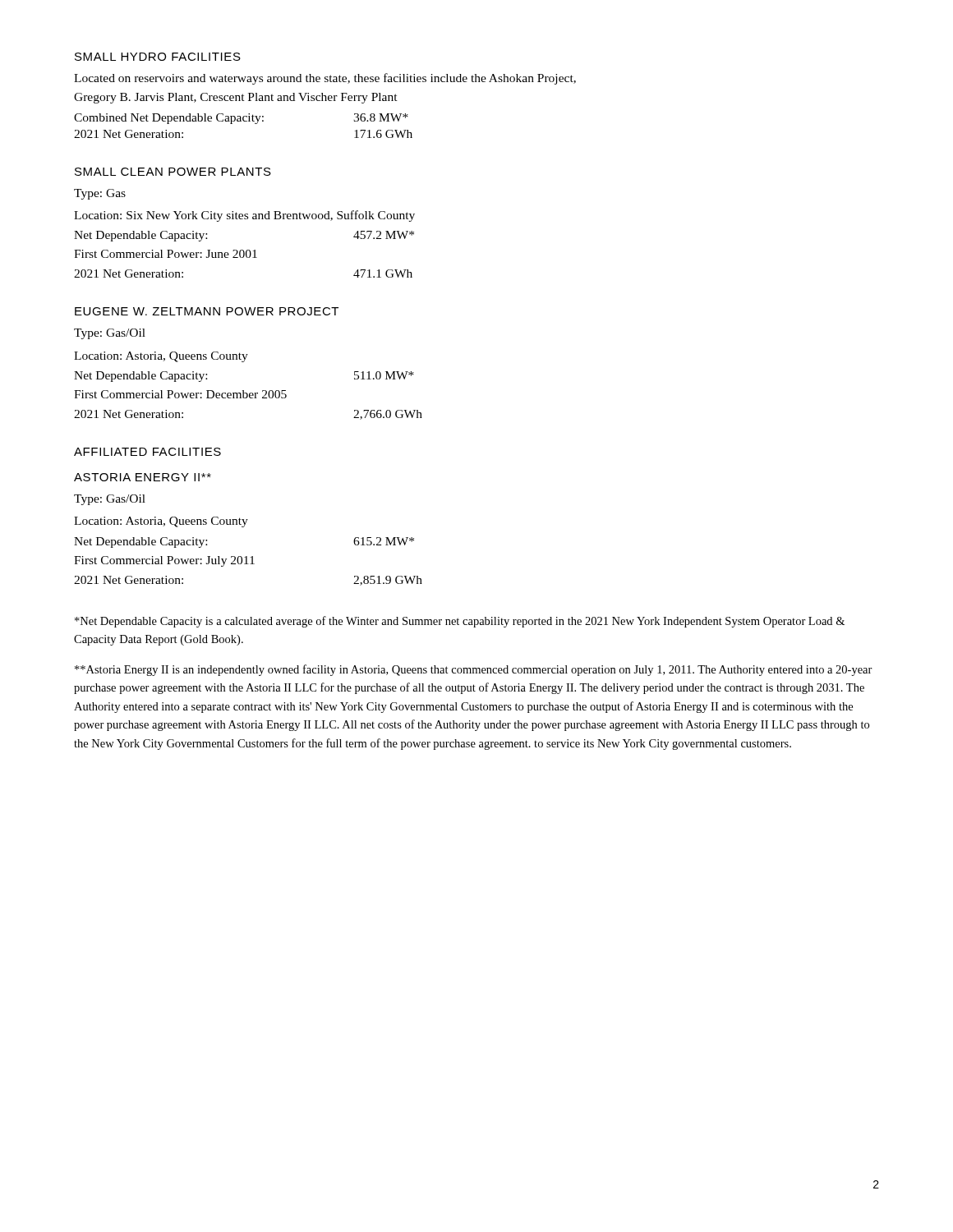
Task: Click the passage that begins "Net Dependable Capacity is a calculated average"
Action: click(x=459, y=630)
